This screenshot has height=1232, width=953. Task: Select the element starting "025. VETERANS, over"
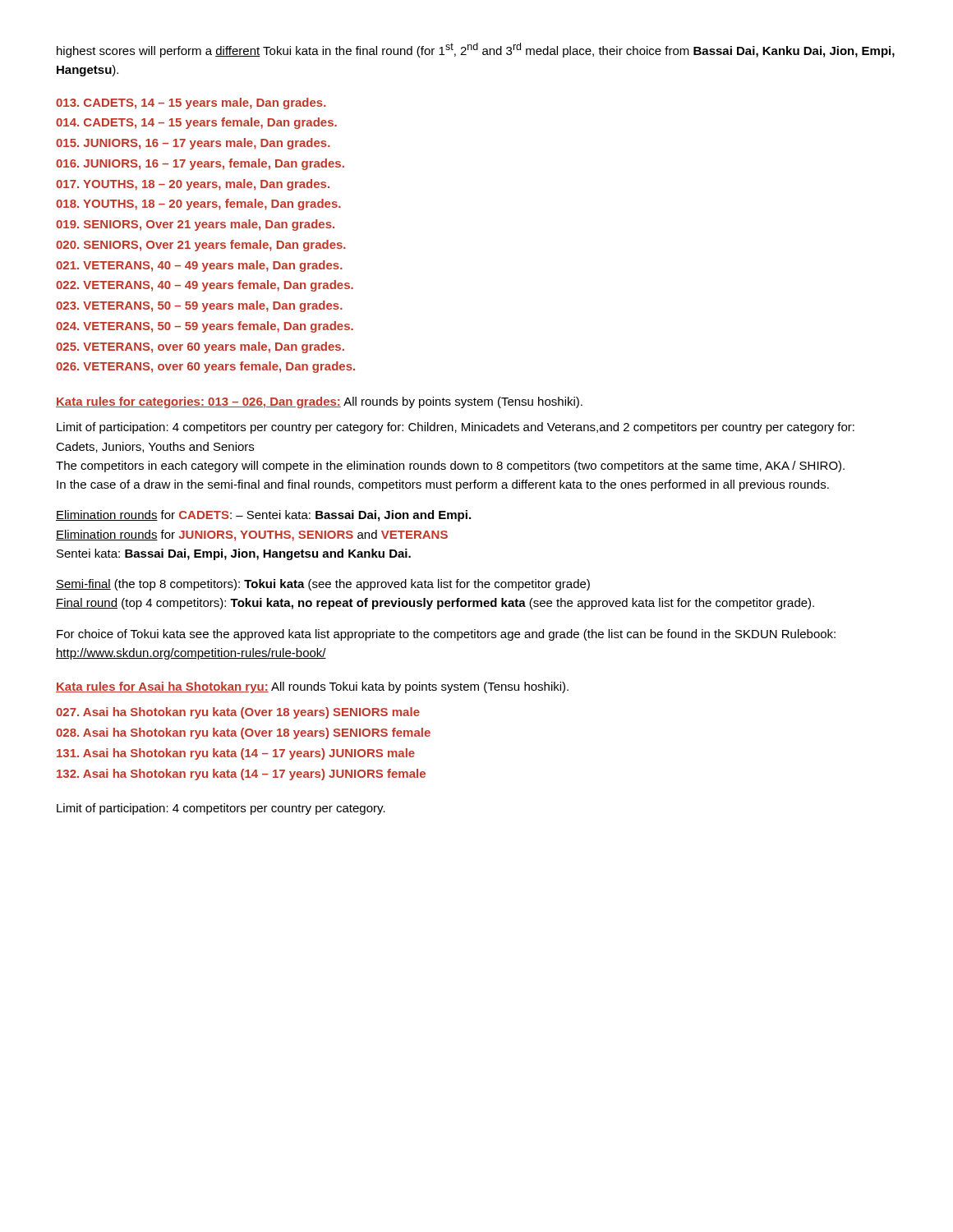[200, 346]
